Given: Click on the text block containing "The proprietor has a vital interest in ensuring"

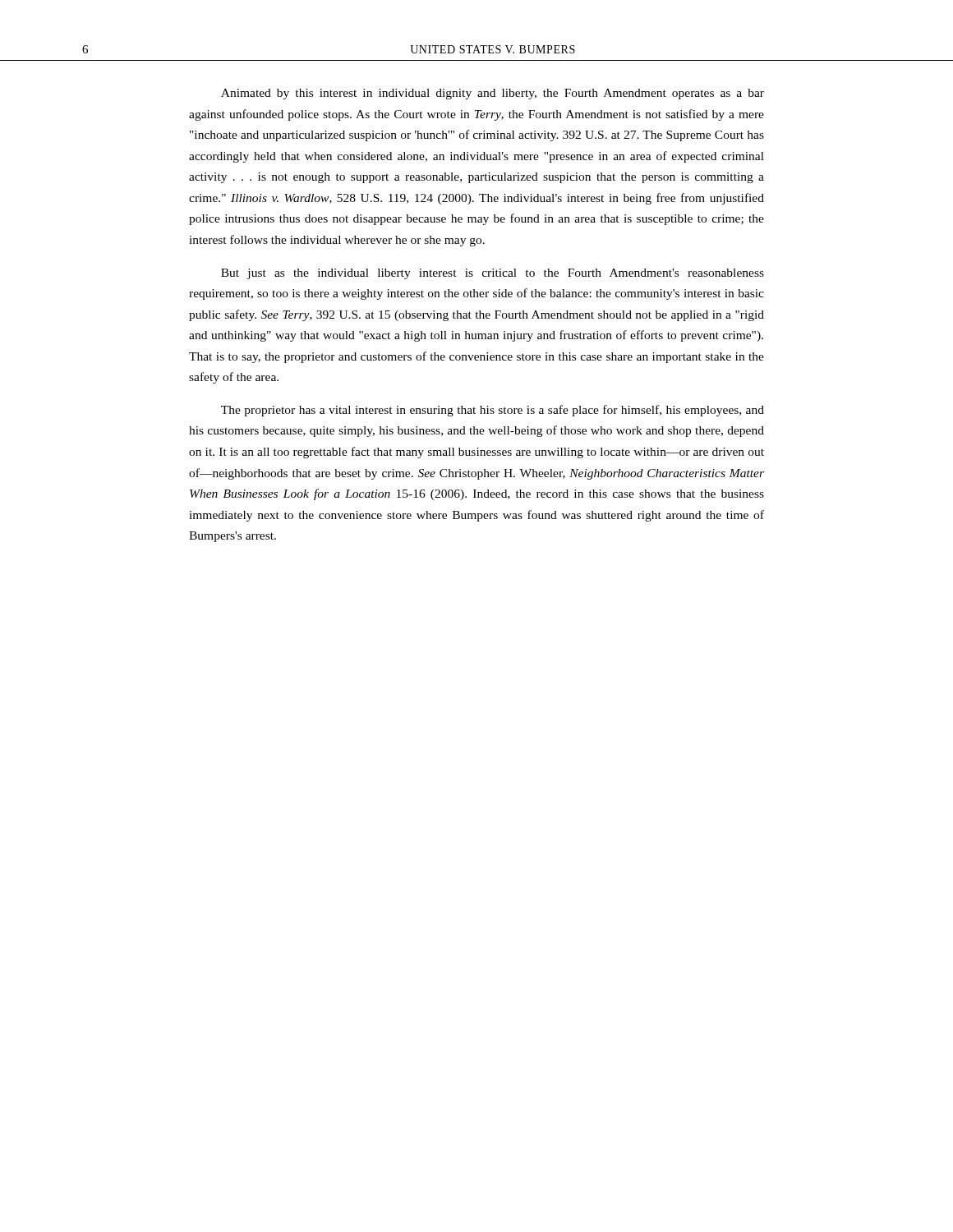Looking at the screenshot, I should point(476,472).
